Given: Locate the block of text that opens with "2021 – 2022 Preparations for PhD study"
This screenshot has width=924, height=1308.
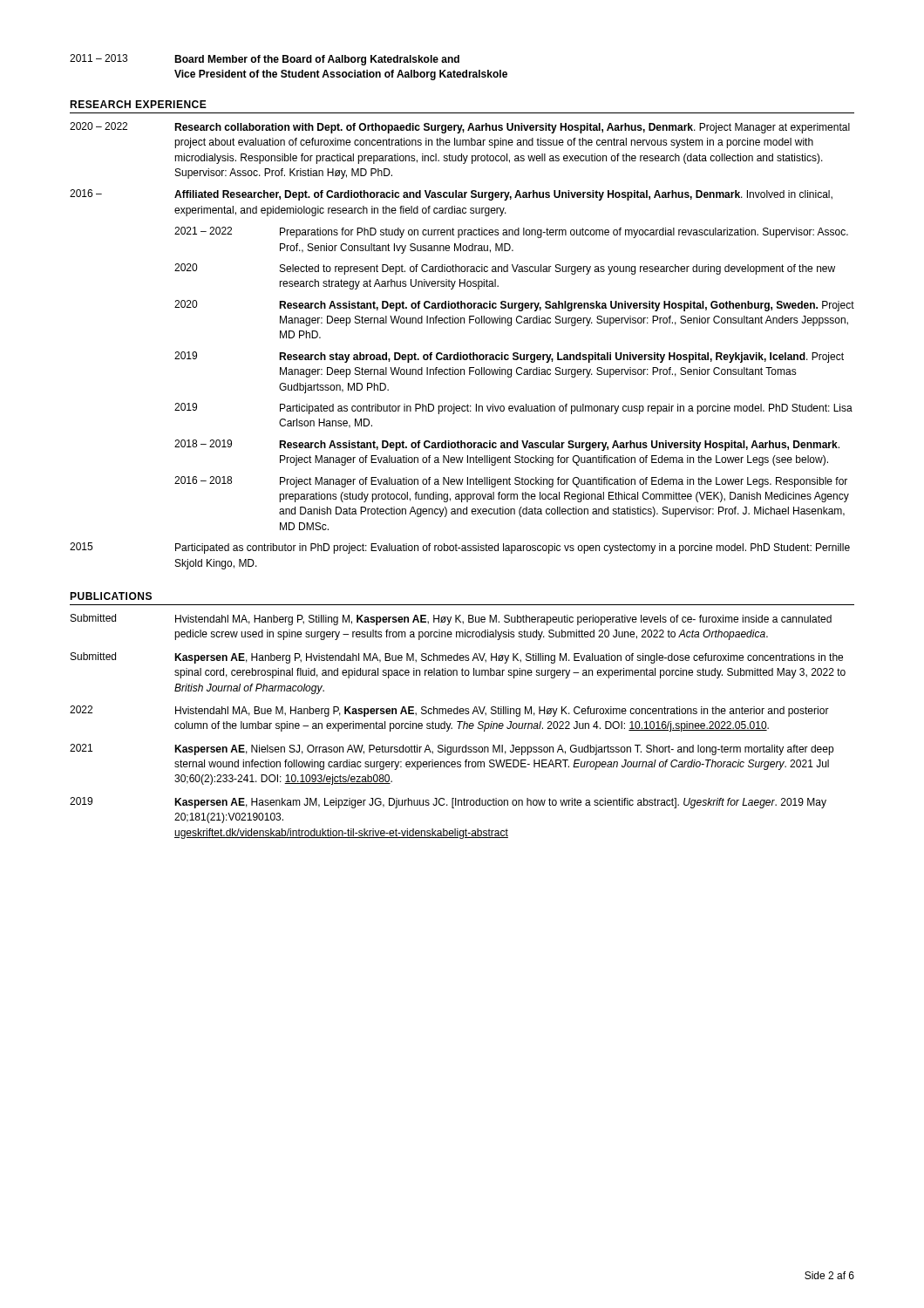Looking at the screenshot, I should [514, 240].
